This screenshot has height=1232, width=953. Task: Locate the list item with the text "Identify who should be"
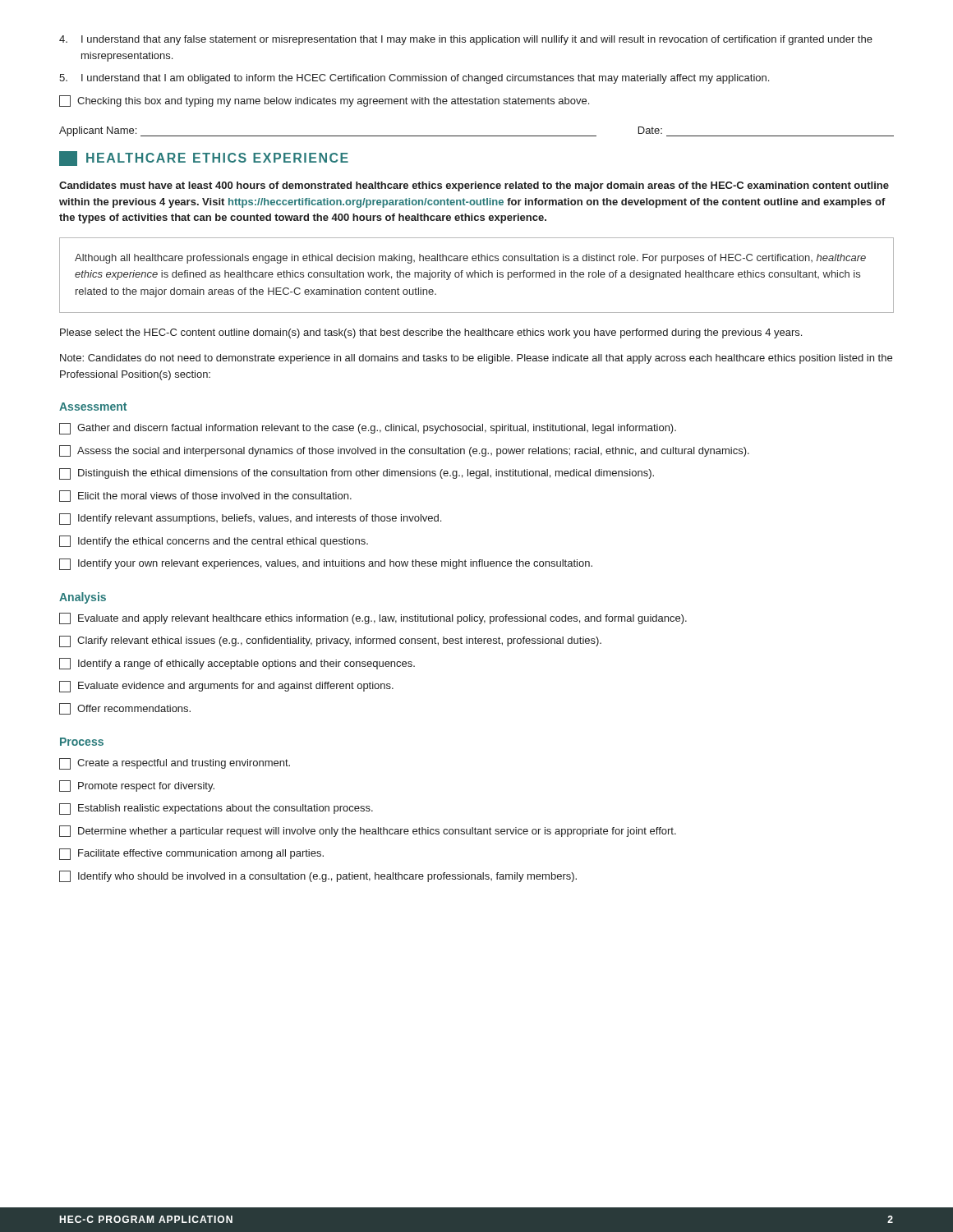[476, 876]
